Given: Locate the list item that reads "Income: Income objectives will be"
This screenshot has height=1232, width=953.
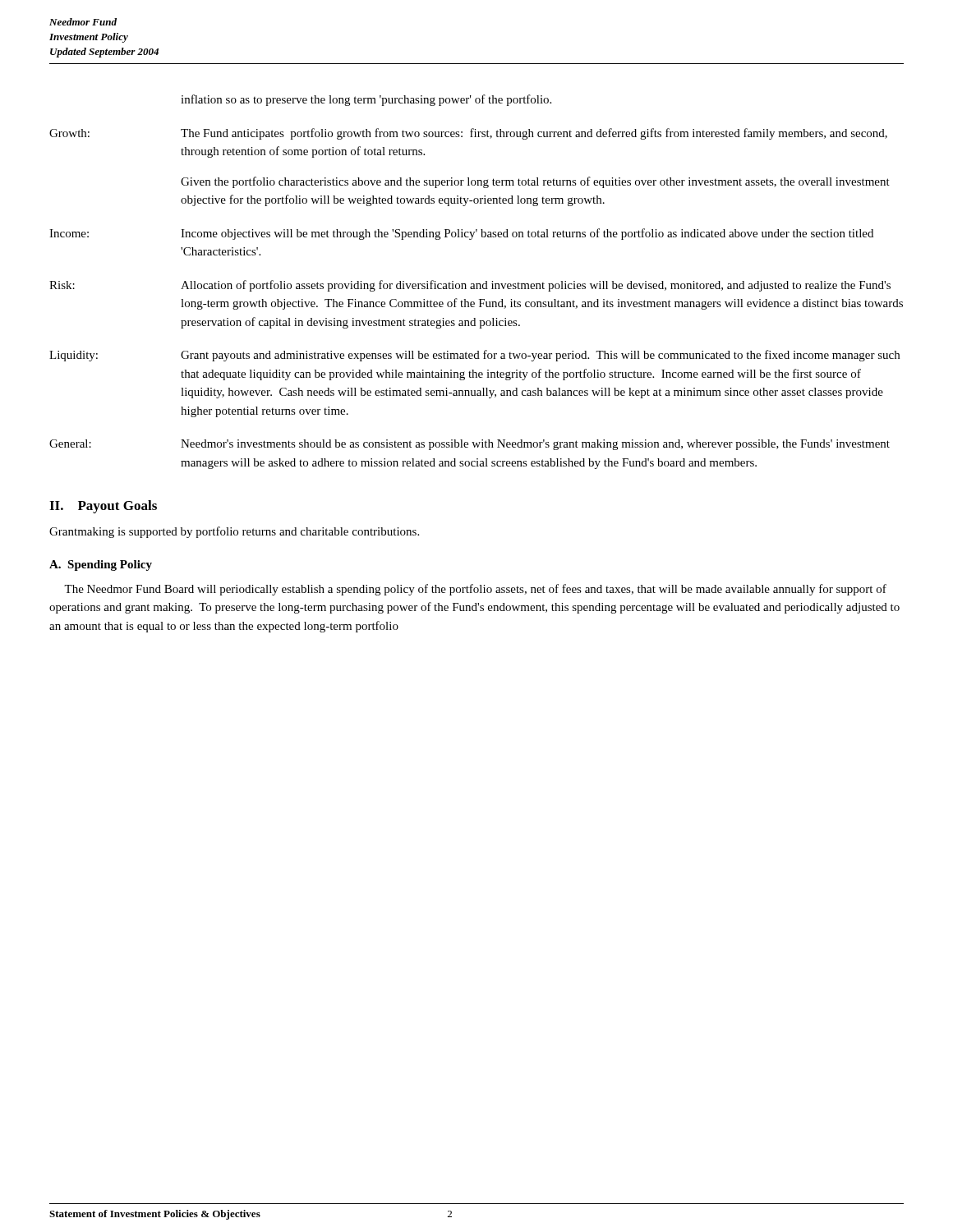Looking at the screenshot, I should 476,242.
